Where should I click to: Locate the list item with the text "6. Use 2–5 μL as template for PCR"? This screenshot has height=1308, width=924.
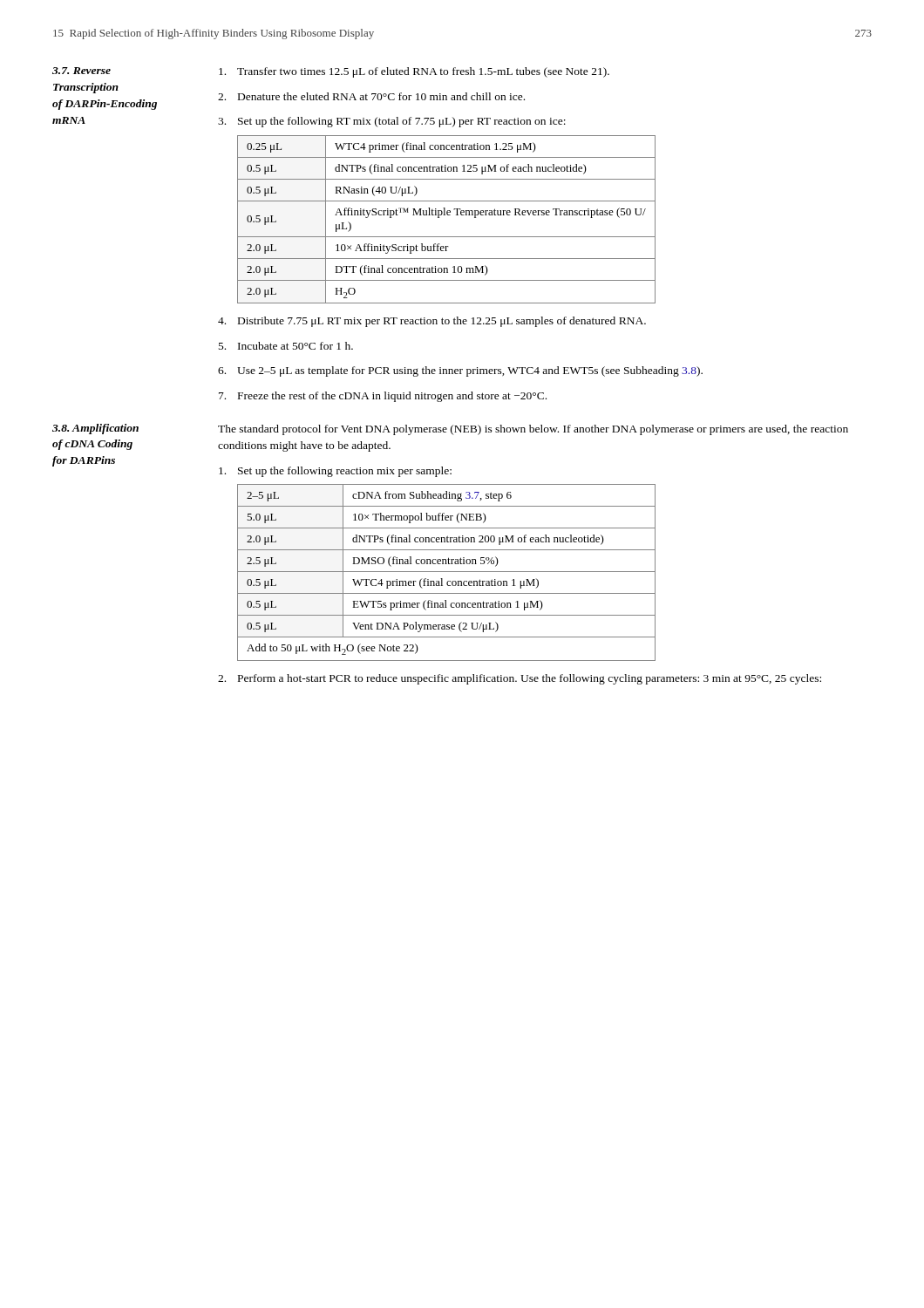[x=461, y=371]
